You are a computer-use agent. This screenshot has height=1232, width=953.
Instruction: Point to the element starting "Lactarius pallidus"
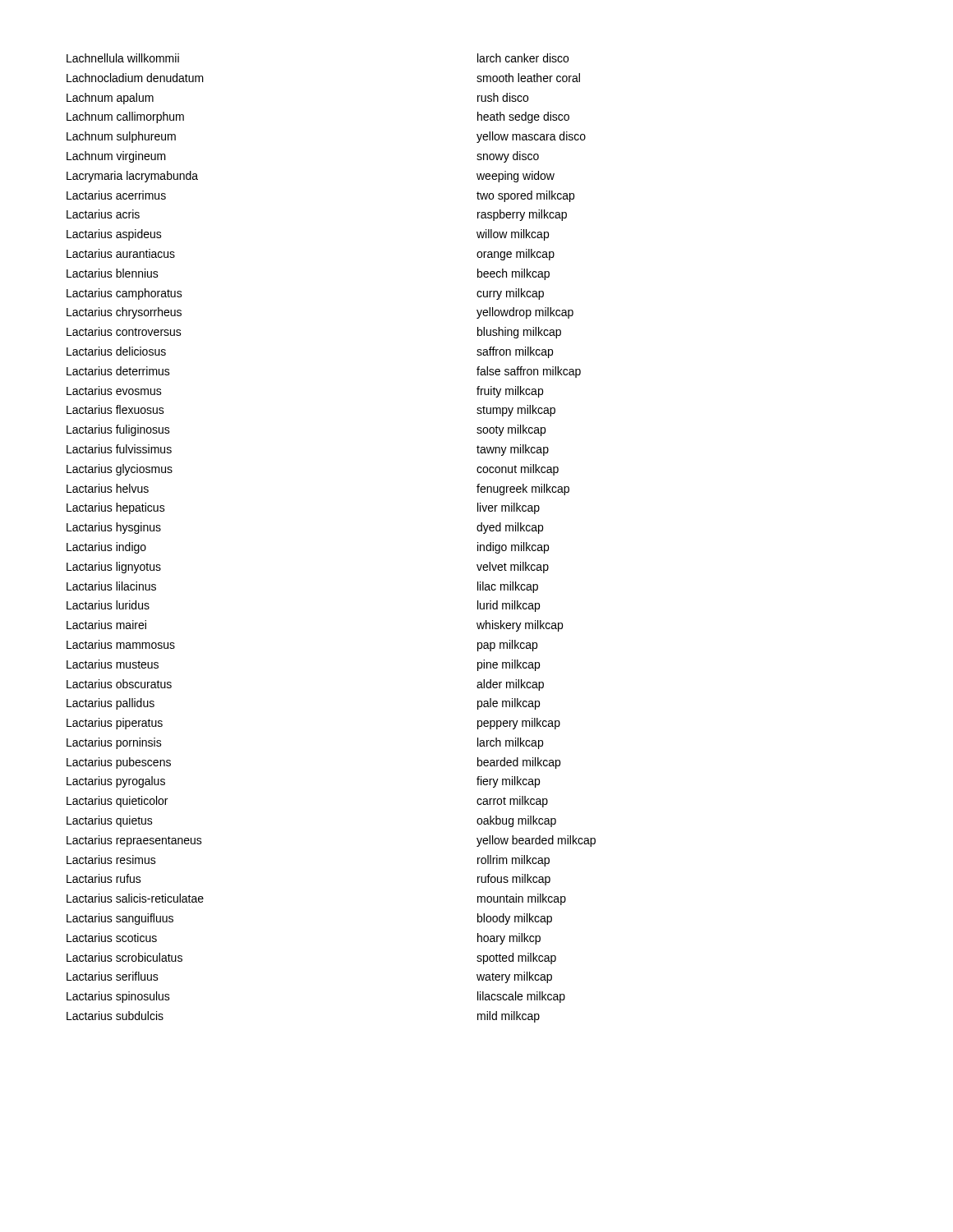(x=110, y=703)
